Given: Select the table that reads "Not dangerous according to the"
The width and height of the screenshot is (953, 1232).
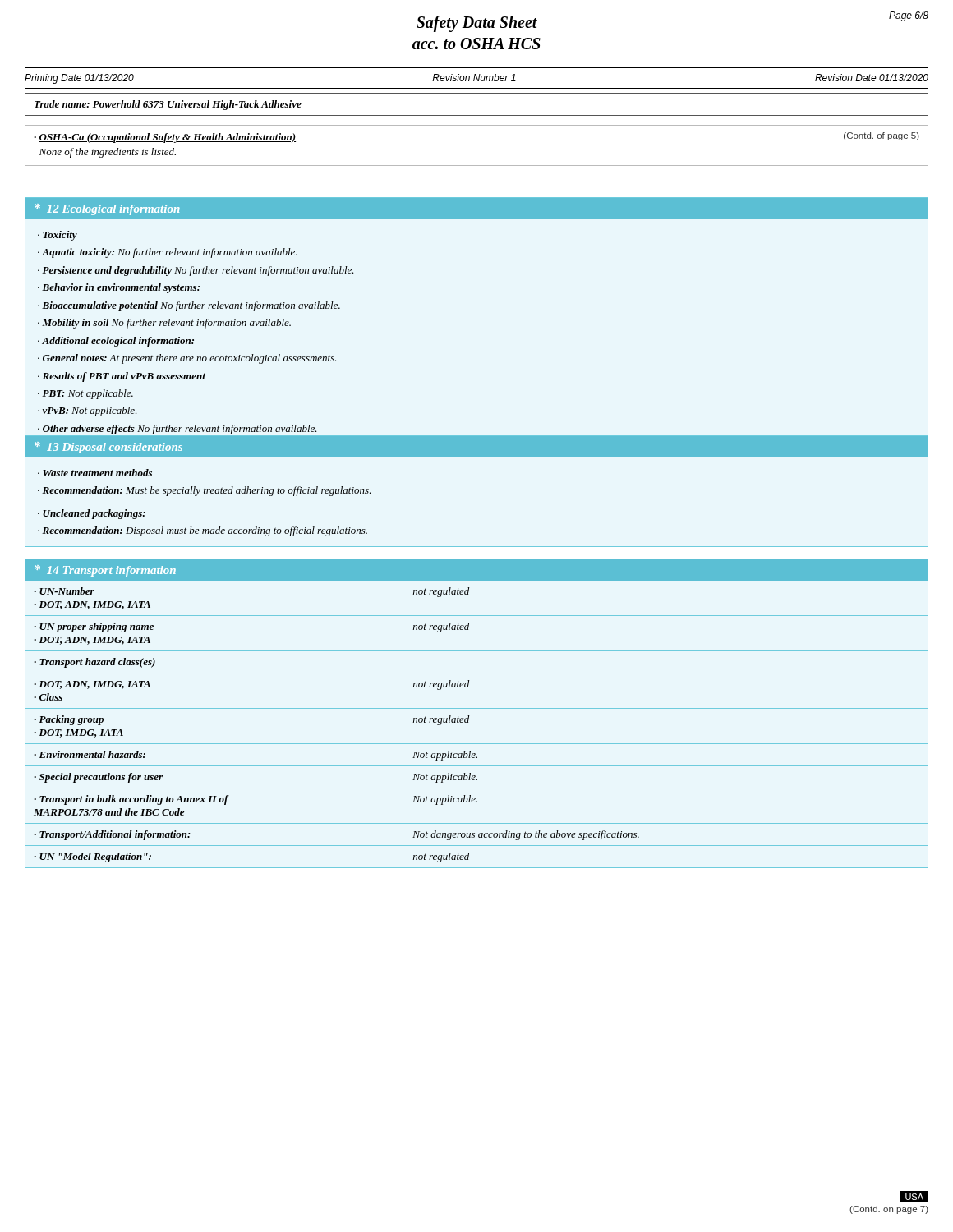Looking at the screenshot, I should click(x=476, y=724).
